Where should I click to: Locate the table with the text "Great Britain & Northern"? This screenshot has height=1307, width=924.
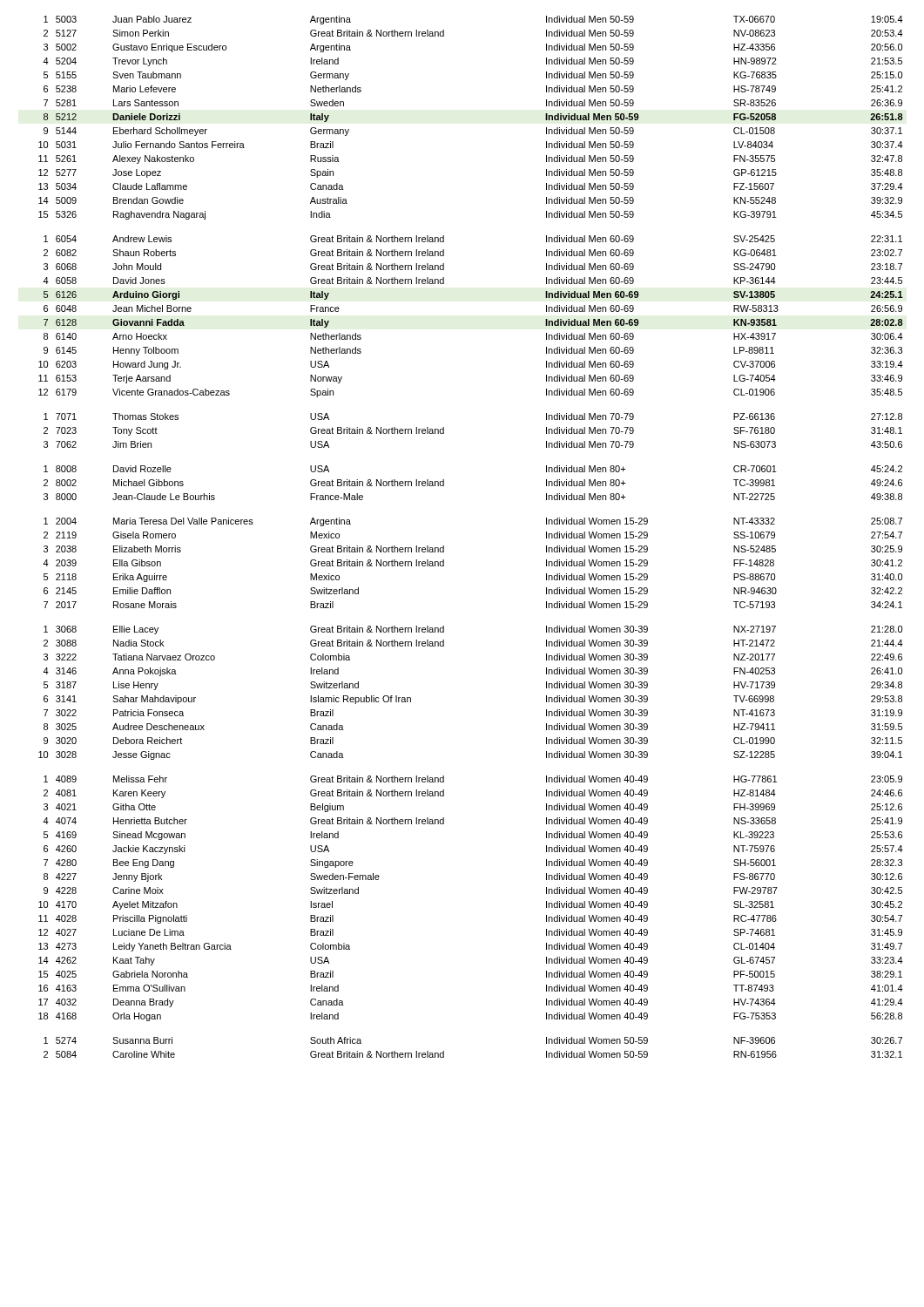tap(462, 537)
